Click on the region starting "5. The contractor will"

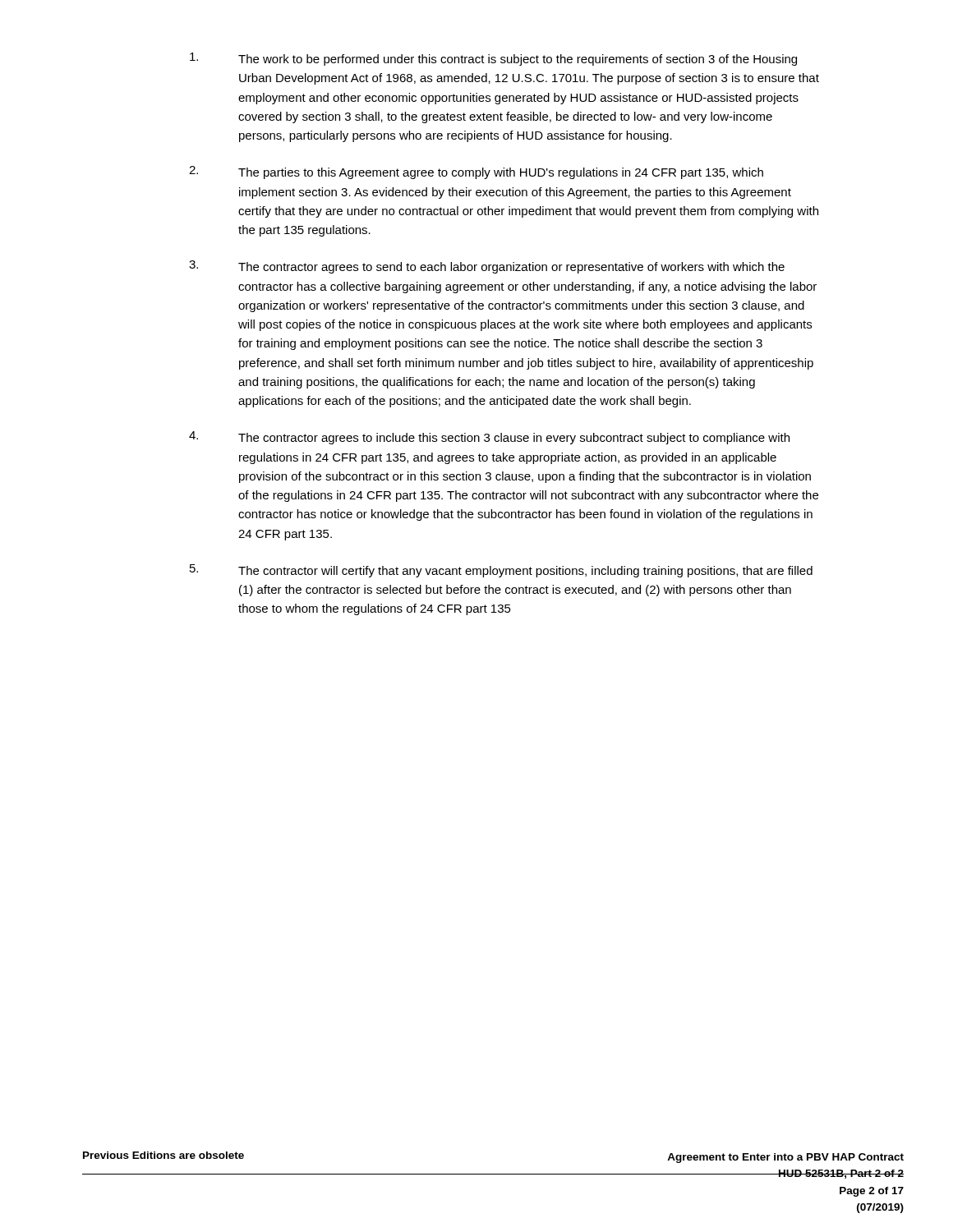(x=505, y=589)
